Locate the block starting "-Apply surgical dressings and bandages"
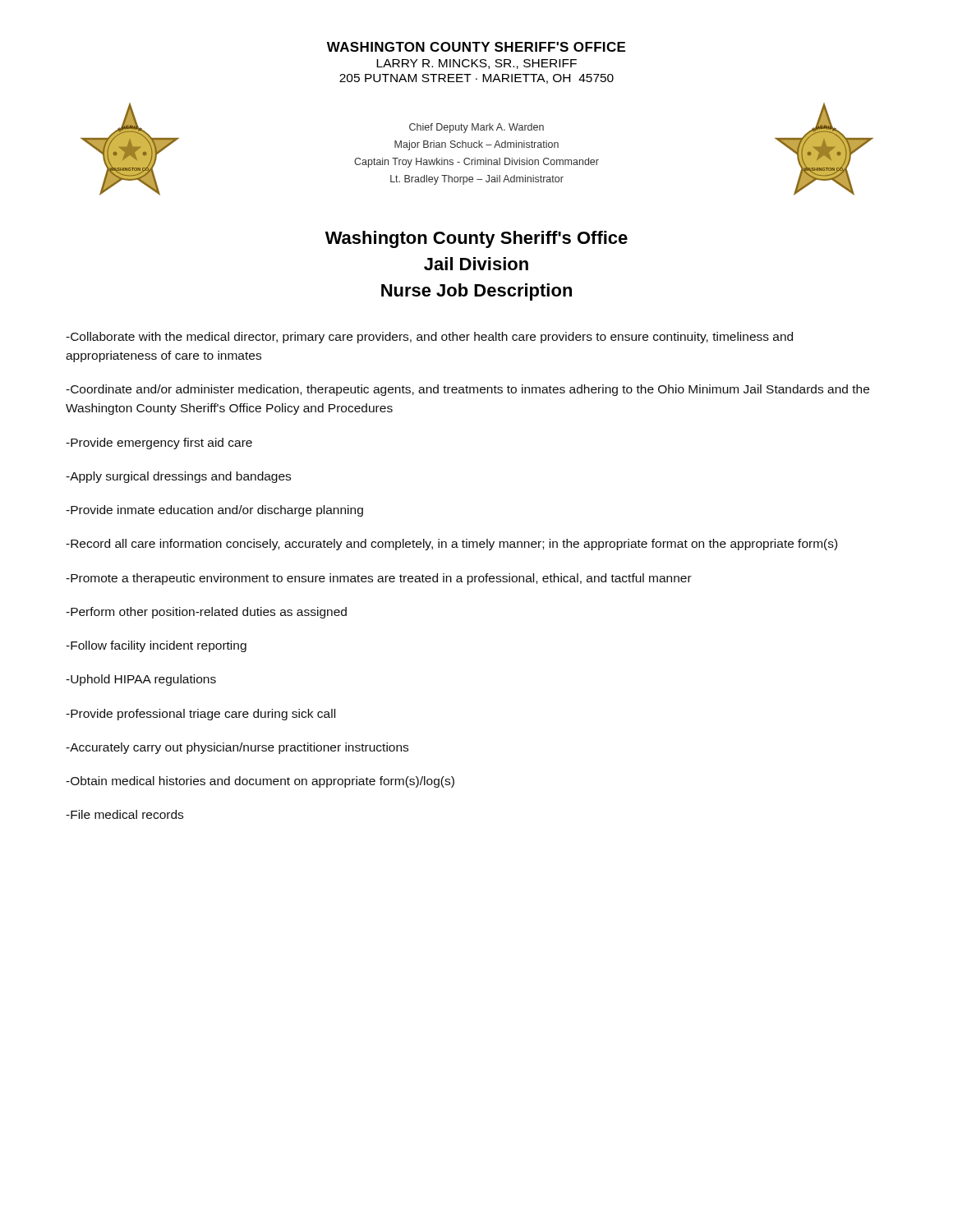953x1232 pixels. pyautogui.click(x=179, y=476)
